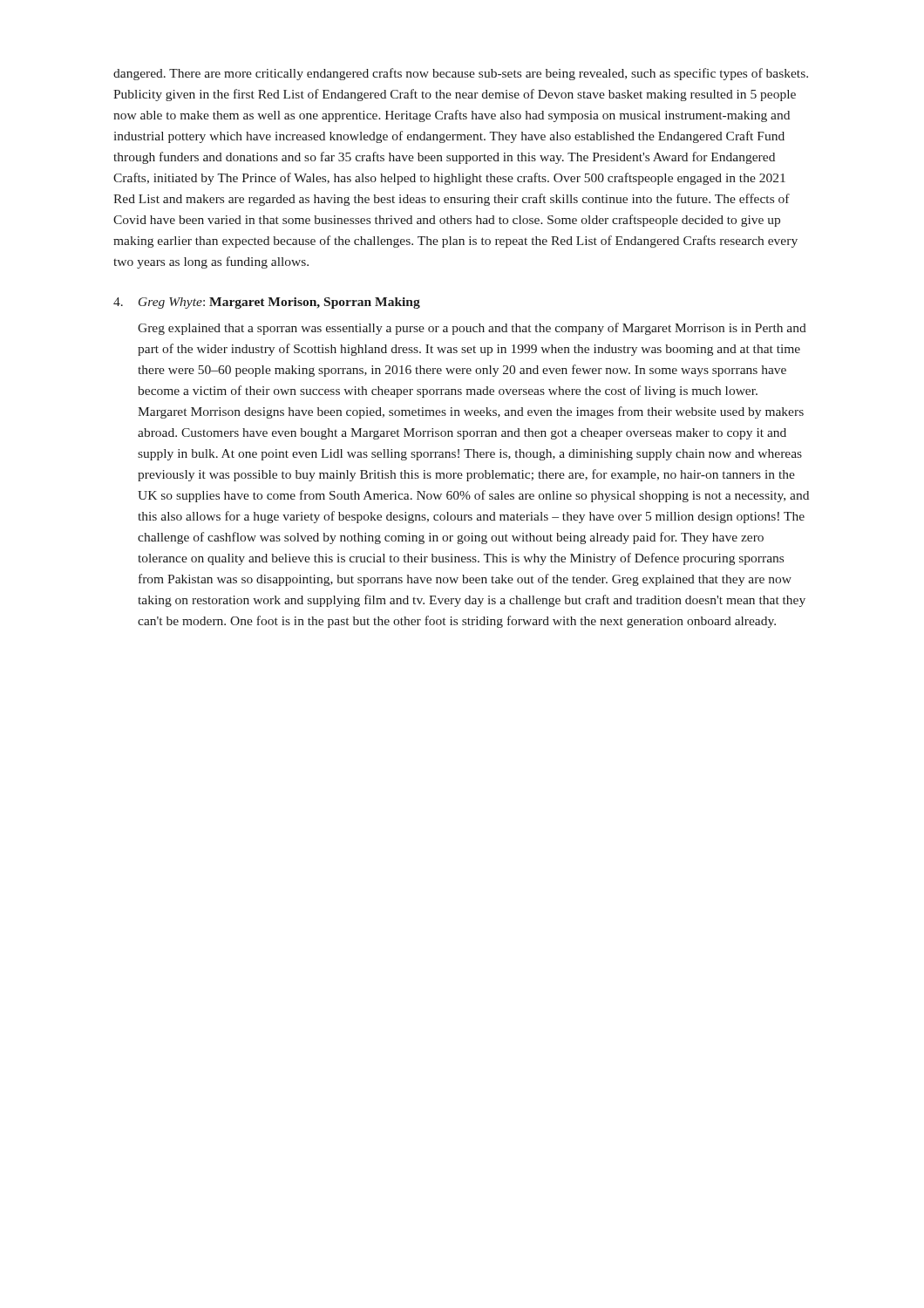924x1308 pixels.
Task: Select the list item containing "4. Greg Whyte: Margaret Morison, Sporran Making Greg"
Action: (x=462, y=462)
